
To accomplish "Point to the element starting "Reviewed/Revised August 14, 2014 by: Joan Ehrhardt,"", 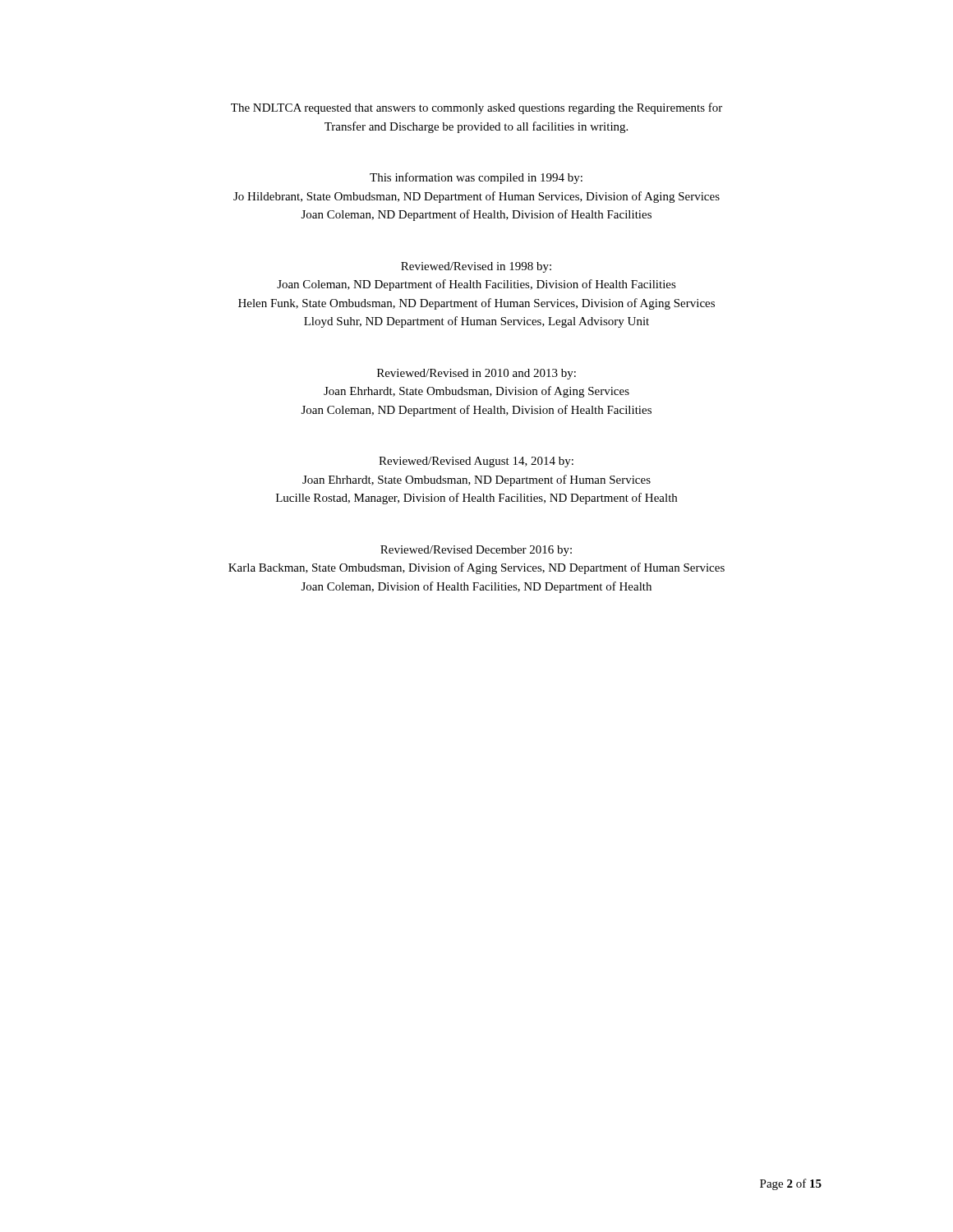I will pyautogui.click(x=476, y=479).
